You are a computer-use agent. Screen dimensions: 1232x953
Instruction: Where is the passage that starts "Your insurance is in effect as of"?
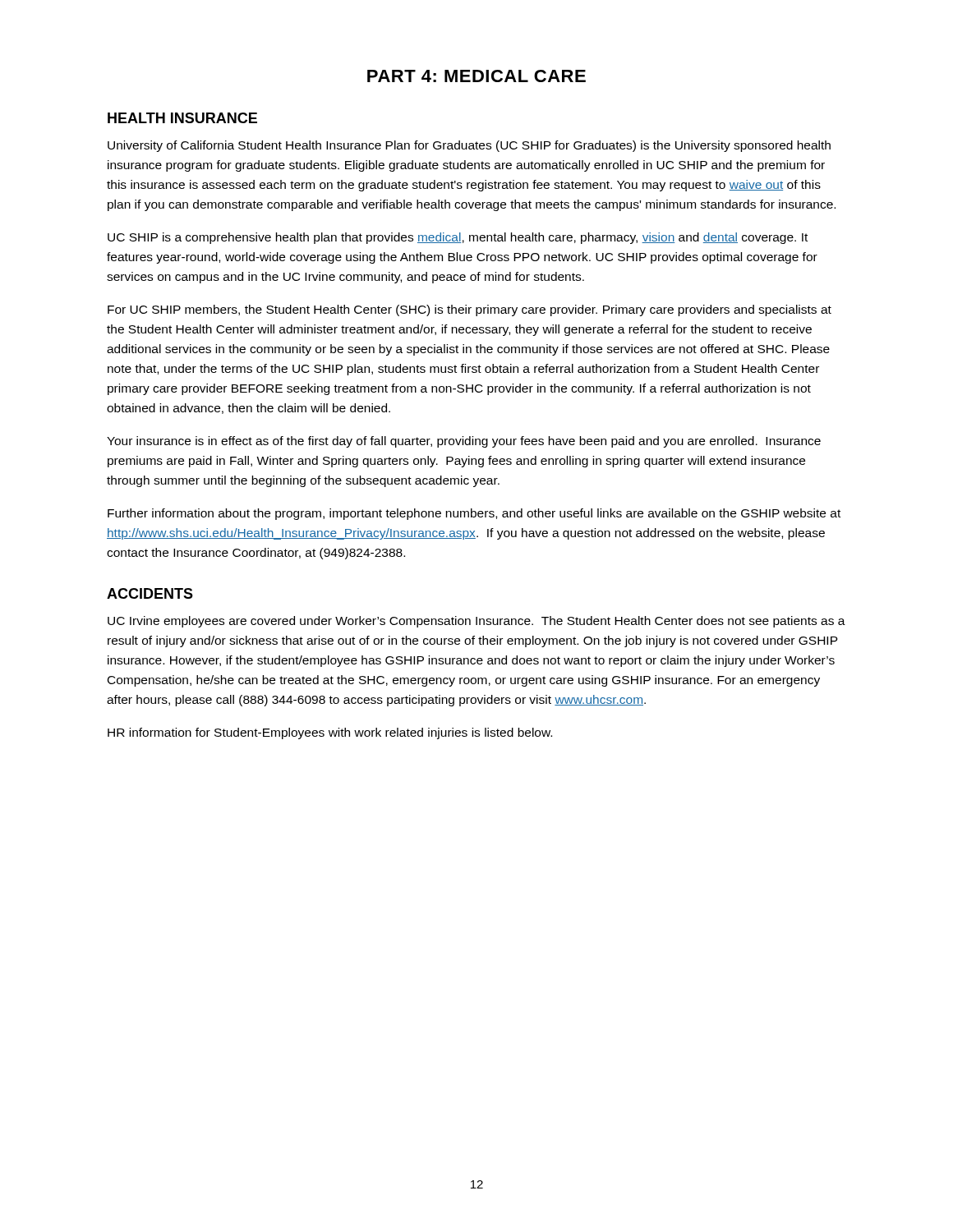coord(464,461)
